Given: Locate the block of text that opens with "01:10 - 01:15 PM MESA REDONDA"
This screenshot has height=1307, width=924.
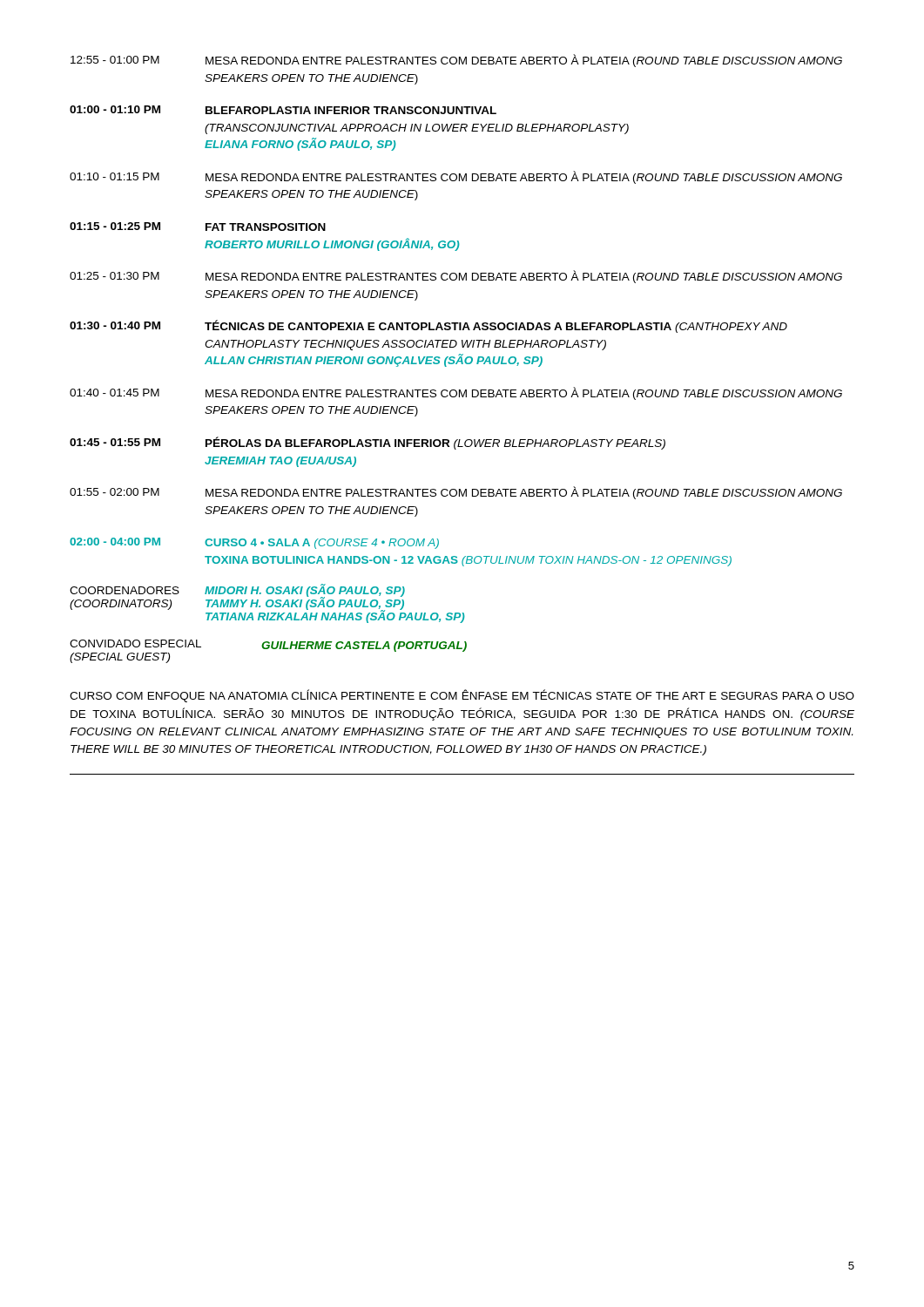Looking at the screenshot, I should coord(462,186).
